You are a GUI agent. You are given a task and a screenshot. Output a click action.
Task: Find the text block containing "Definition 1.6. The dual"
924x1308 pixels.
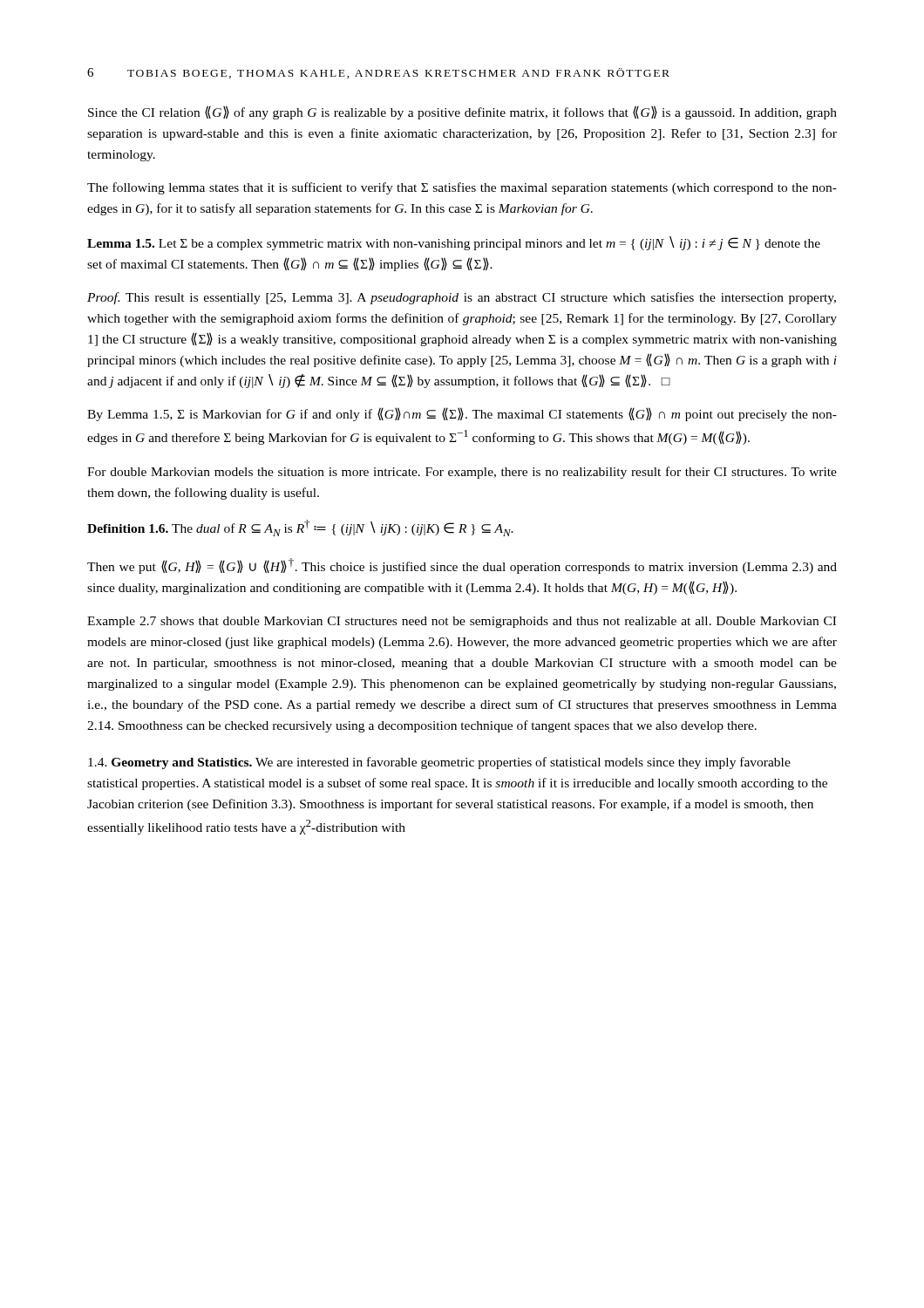point(300,528)
